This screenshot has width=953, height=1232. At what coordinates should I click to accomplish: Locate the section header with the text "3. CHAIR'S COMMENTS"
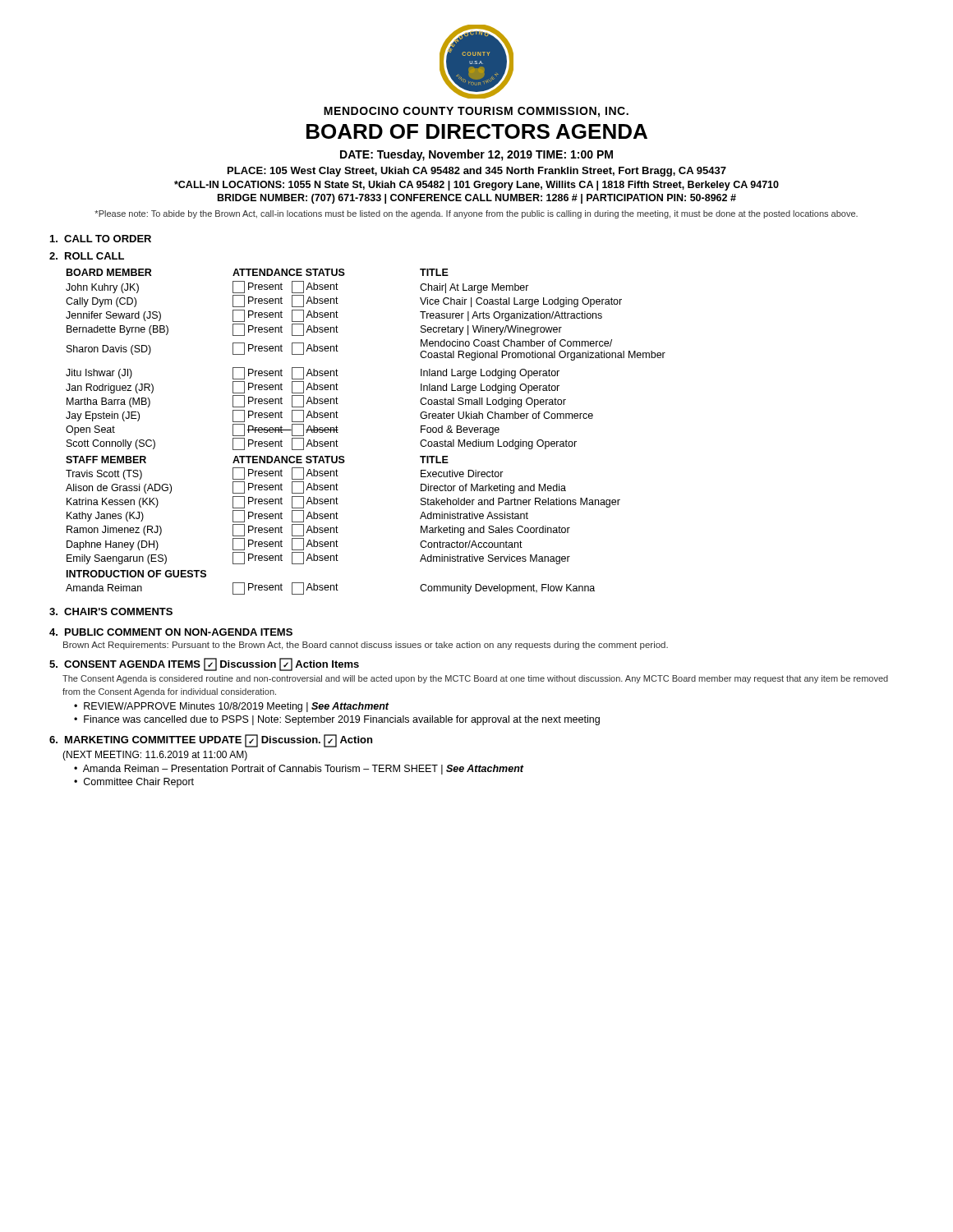pyautogui.click(x=111, y=611)
